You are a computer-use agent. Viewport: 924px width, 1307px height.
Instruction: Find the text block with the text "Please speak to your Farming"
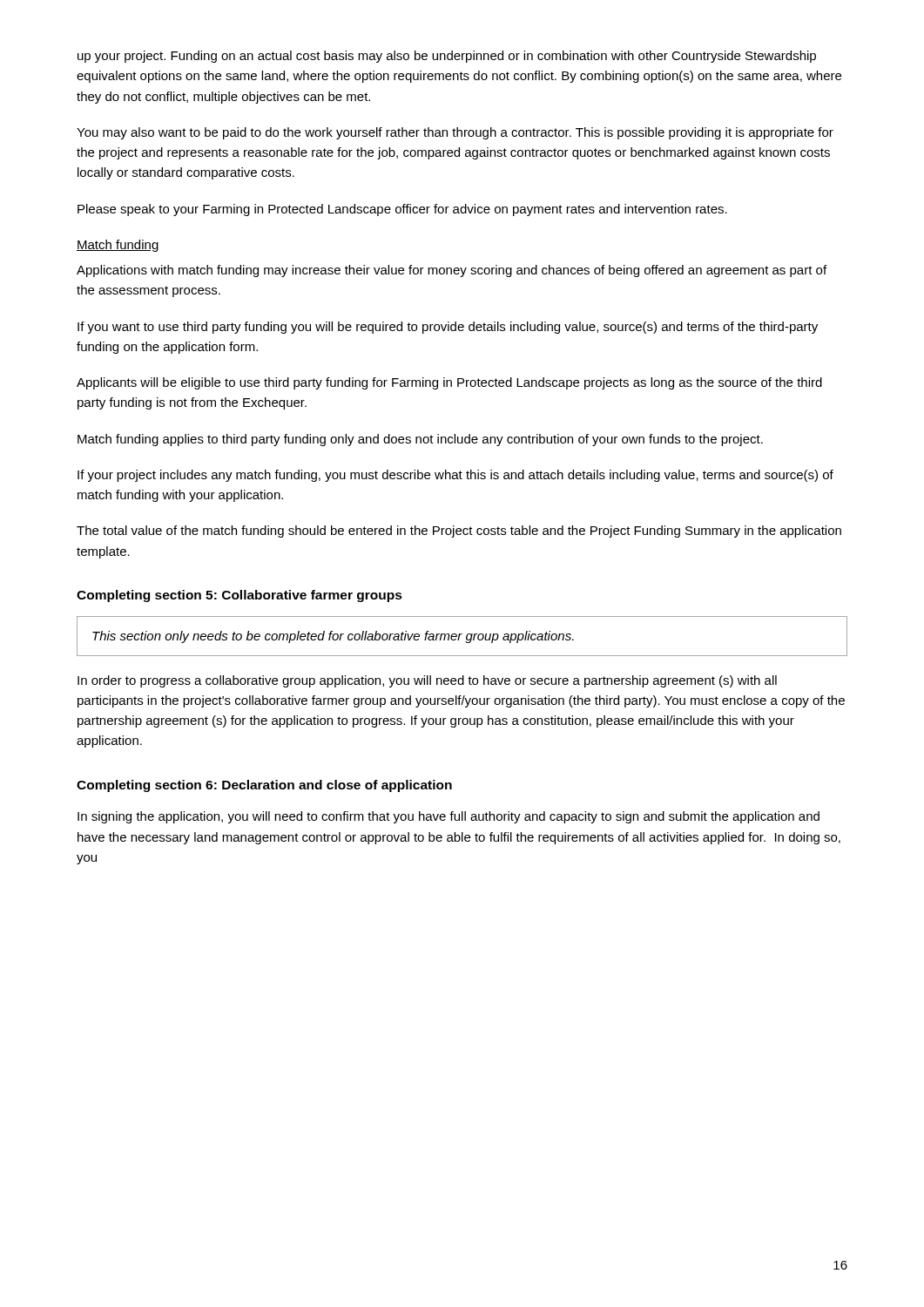(402, 208)
